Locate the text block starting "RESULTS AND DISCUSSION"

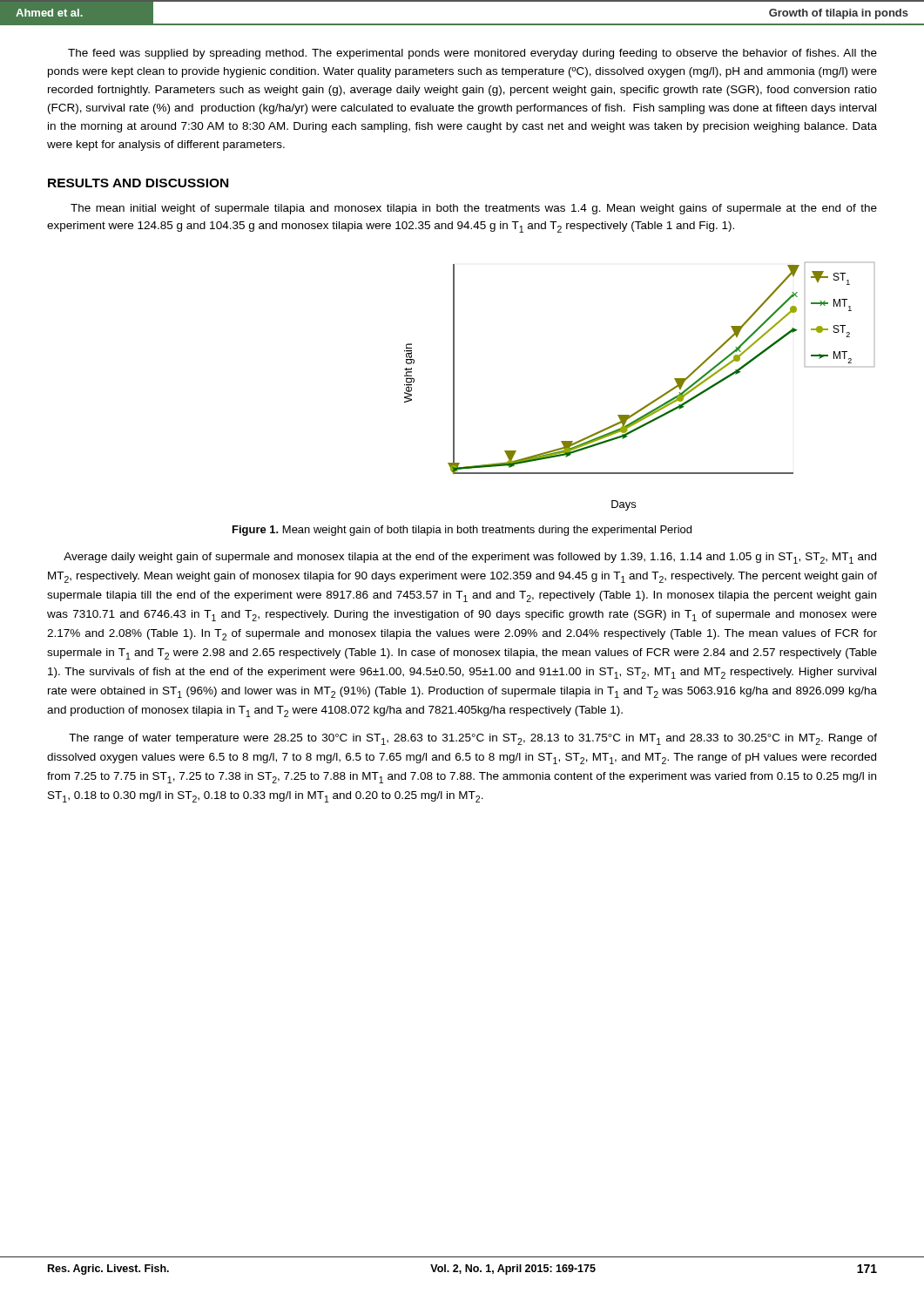(x=138, y=182)
